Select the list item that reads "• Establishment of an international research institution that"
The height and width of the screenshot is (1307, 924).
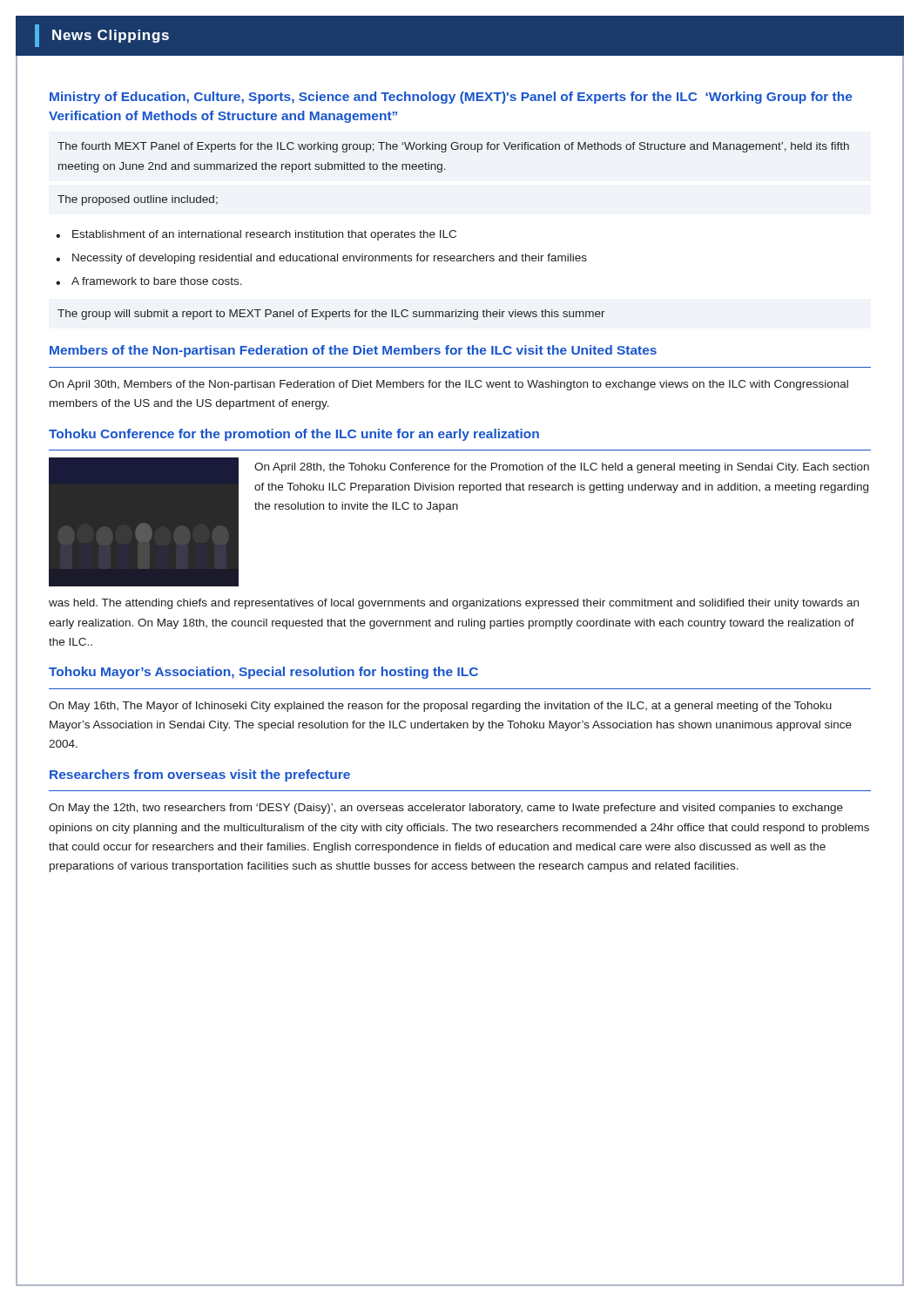pos(463,236)
